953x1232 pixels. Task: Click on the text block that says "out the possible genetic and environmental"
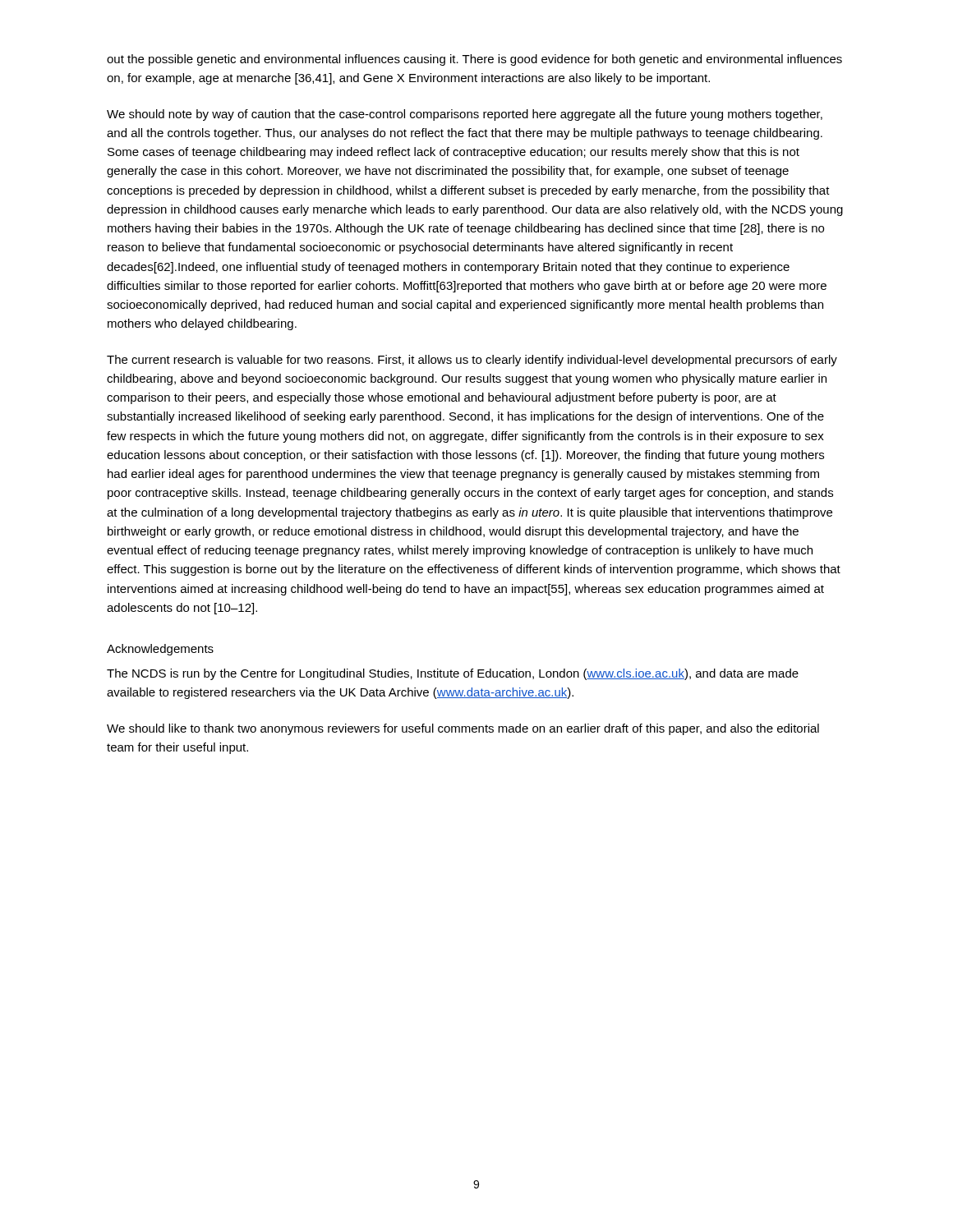[475, 68]
